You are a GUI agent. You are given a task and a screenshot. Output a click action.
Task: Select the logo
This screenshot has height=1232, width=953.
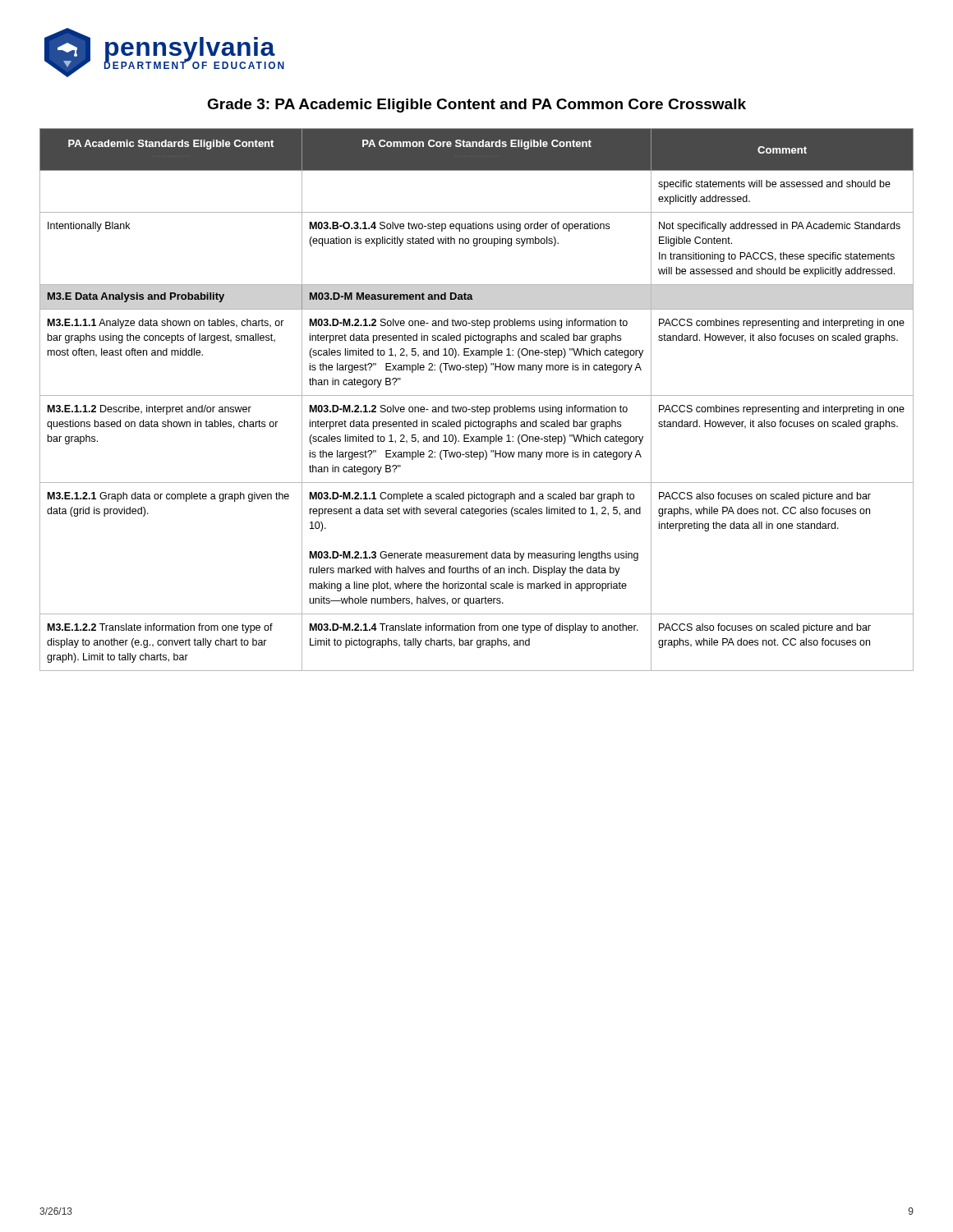[476, 53]
